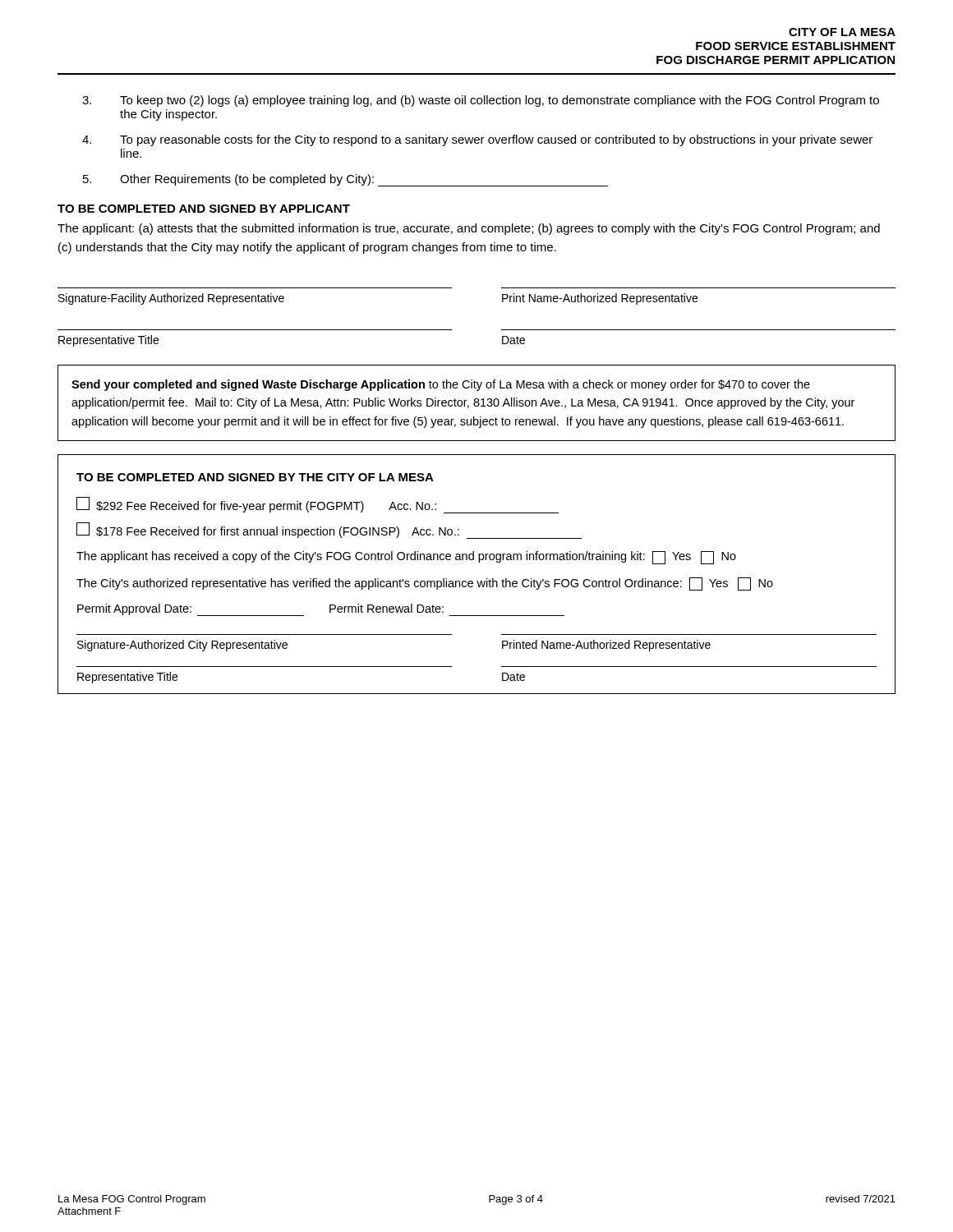Locate the block of text that opens with "5. Other Requirements (to be completed"
The image size is (953, 1232).
[x=476, y=179]
